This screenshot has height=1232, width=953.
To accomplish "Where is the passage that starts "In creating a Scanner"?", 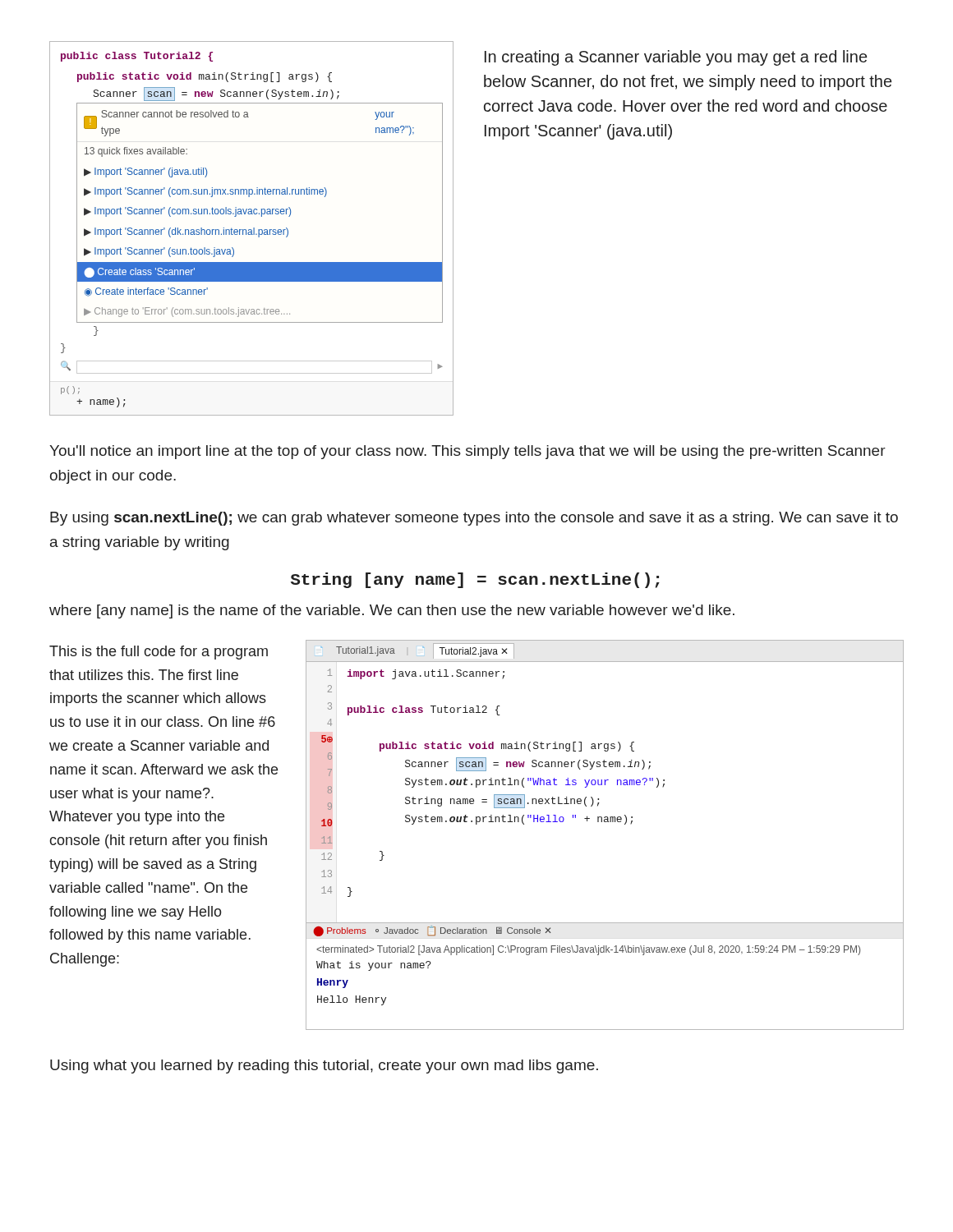I will pos(688,94).
